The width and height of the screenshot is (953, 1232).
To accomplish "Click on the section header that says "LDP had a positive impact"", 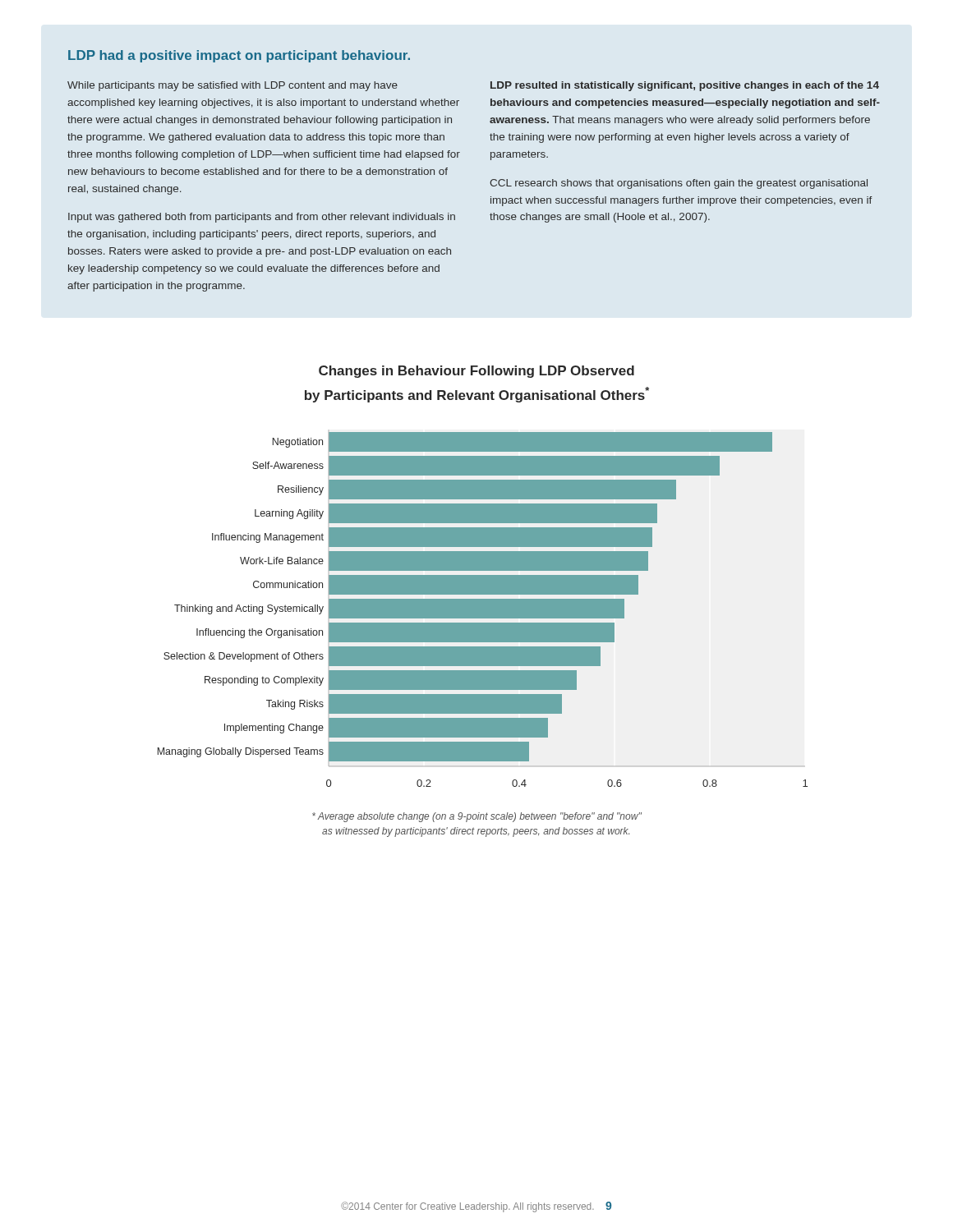I will (239, 55).
